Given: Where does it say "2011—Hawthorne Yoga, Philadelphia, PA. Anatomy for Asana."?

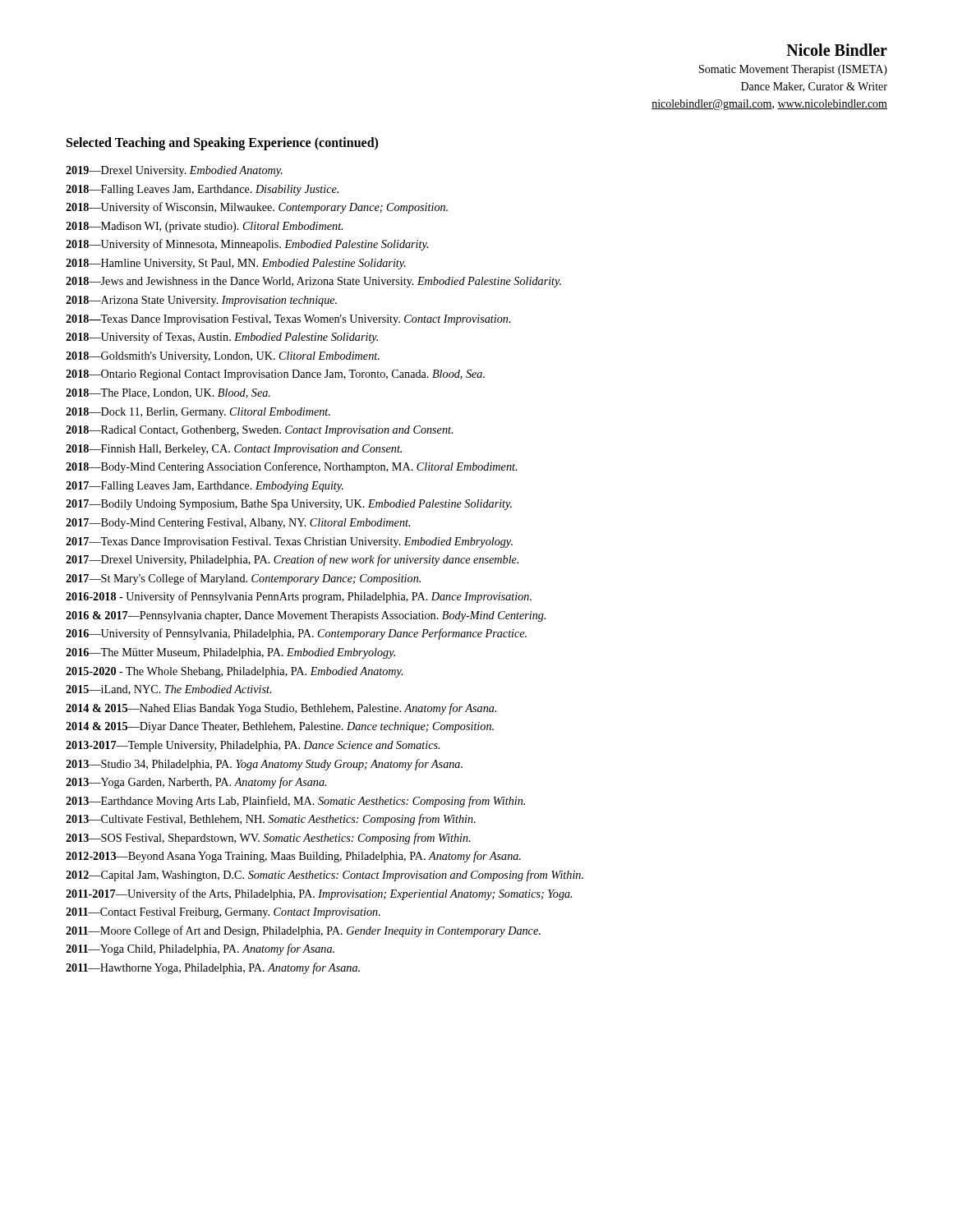Looking at the screenshot, I should point(213,967).
